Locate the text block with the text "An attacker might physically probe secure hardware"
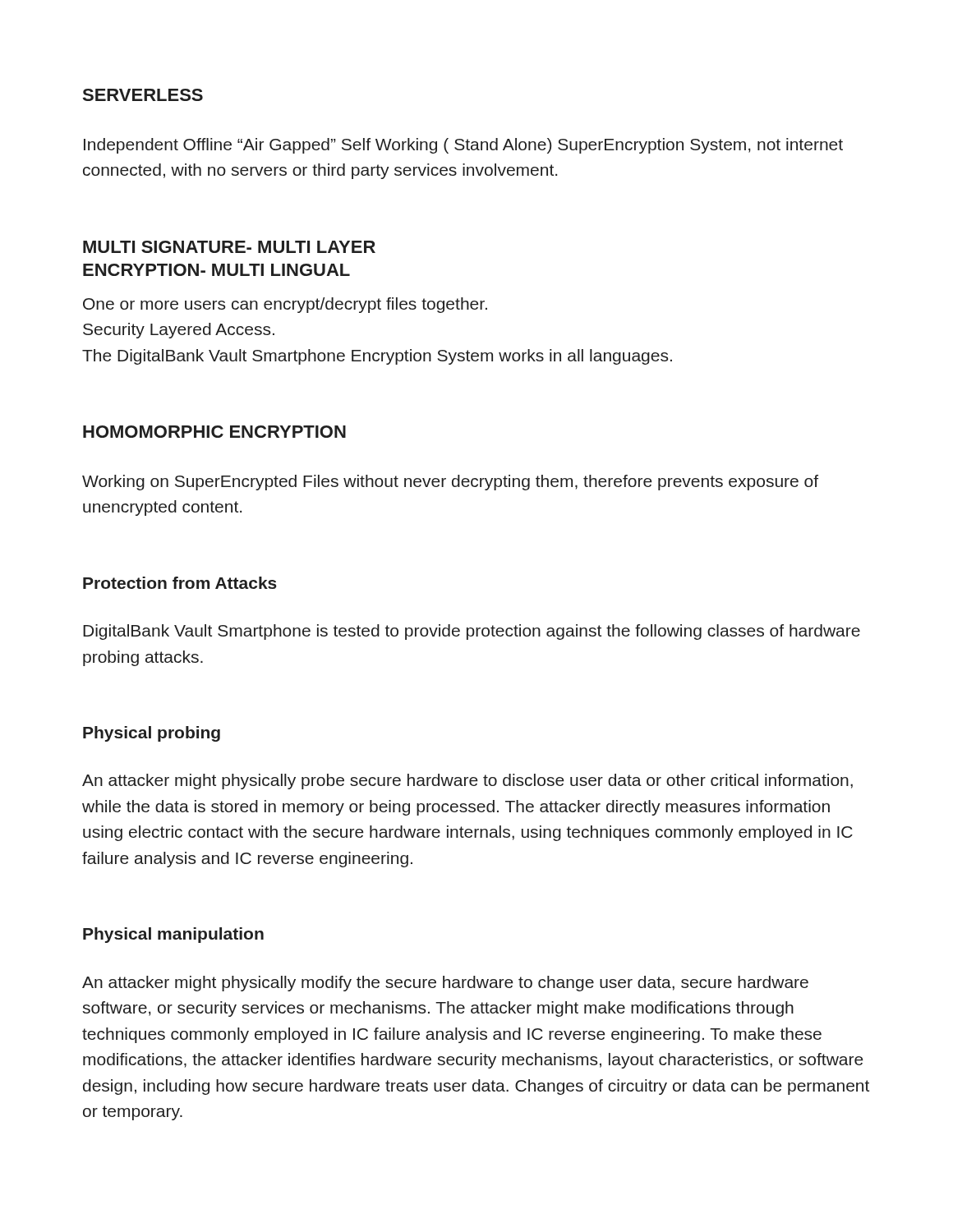Screen dimensions: 1232x953 click(476, 819)
